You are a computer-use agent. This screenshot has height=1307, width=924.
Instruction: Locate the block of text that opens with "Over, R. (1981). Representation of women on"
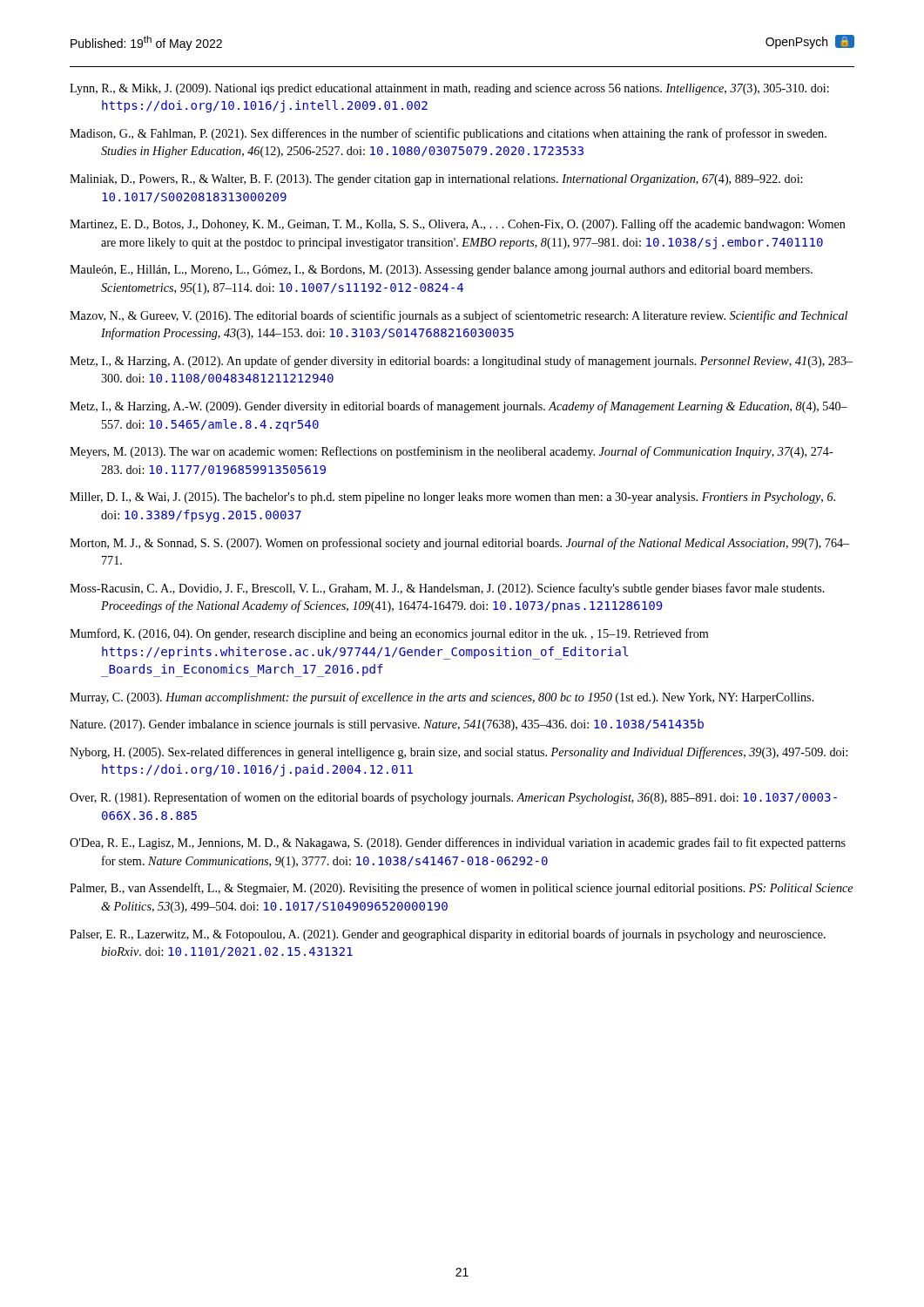click(454, 806)
